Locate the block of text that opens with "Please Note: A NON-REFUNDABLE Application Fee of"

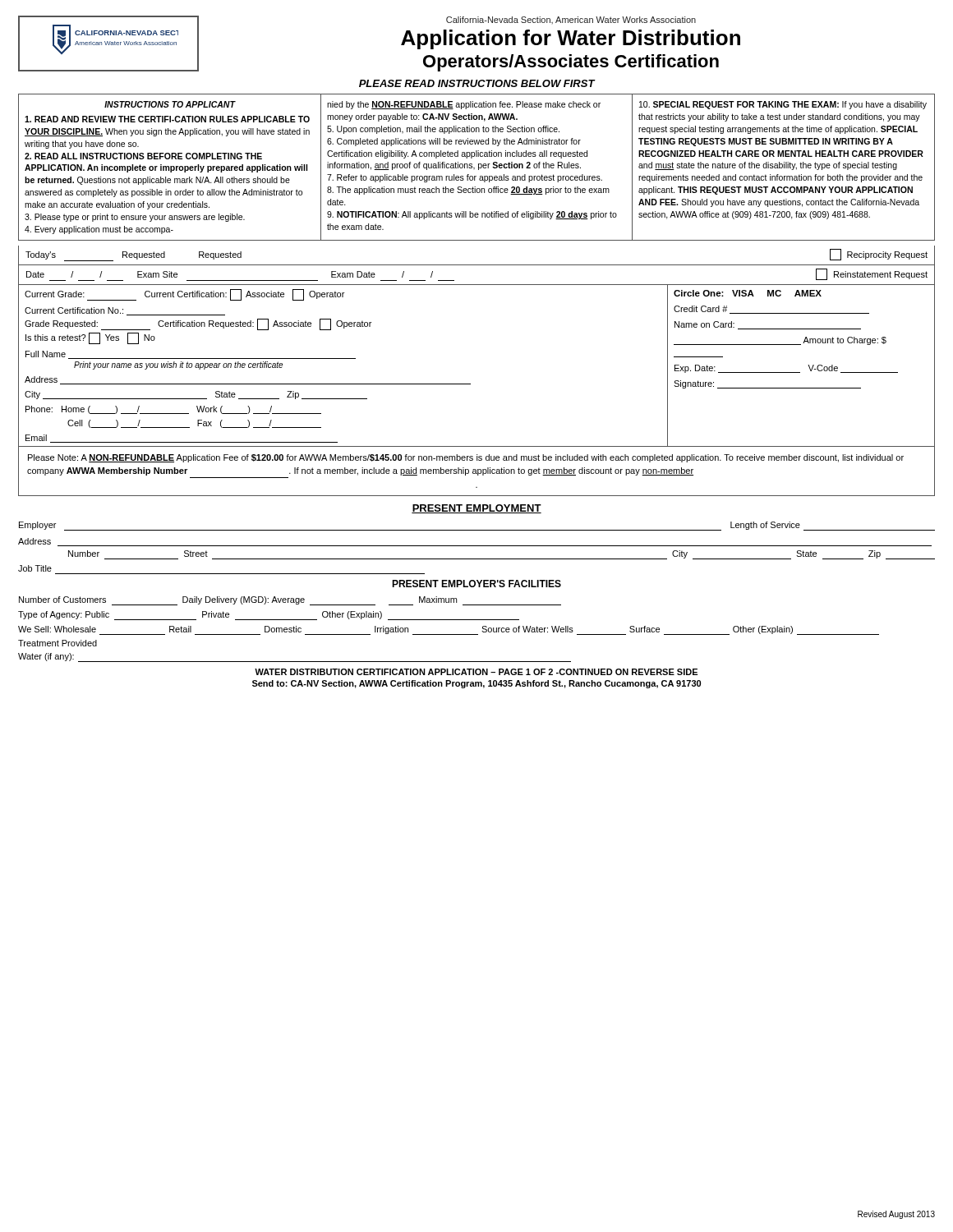click(476, 472)
